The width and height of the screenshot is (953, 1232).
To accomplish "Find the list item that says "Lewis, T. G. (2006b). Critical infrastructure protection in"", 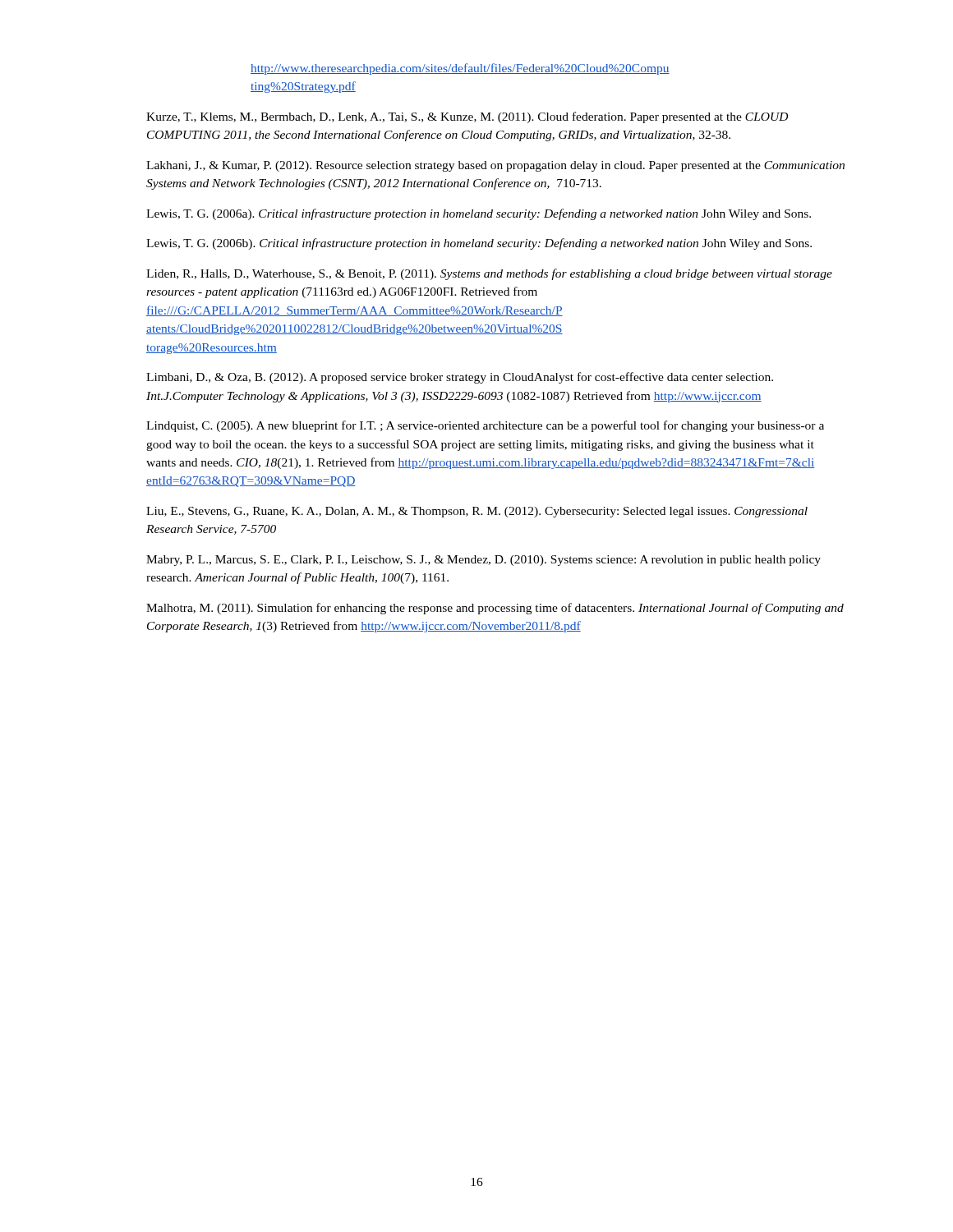I will coord(476,244).
